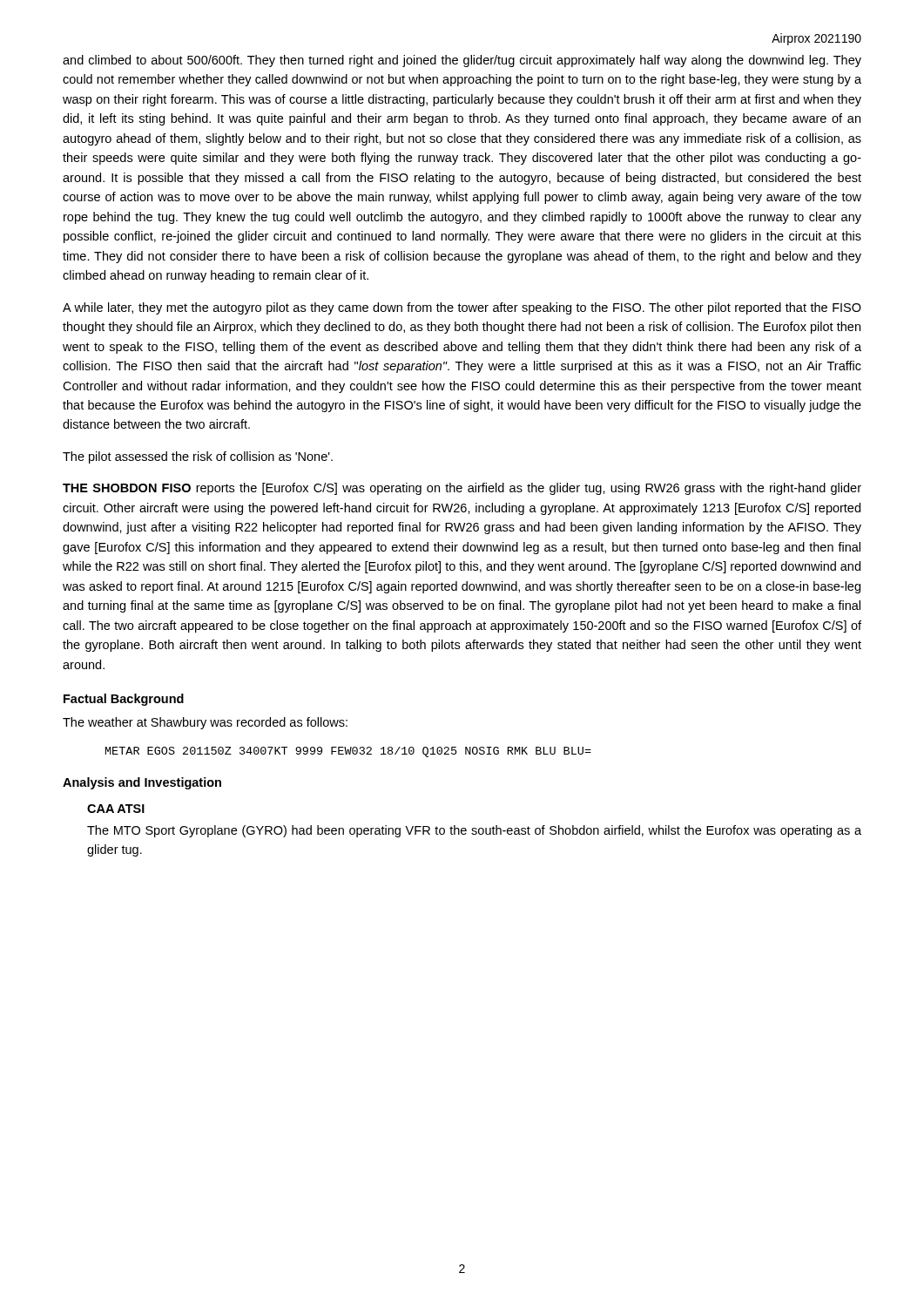This screenshot has height=1307, width=924.
Task: Click on the text block starting "The pilot assessed the risk"
Action: pos(198,456)
